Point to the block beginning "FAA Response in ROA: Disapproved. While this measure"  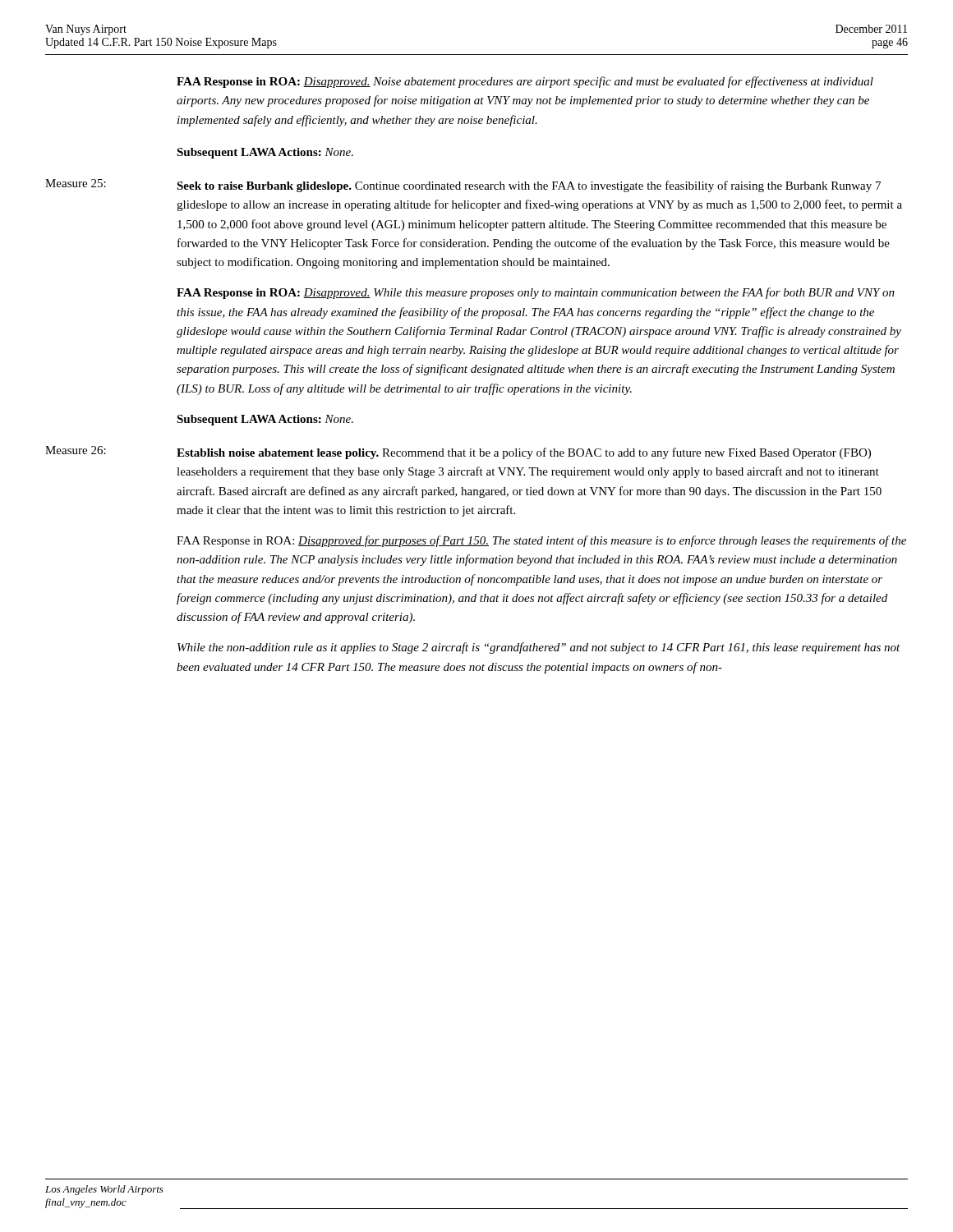point(542,341)
